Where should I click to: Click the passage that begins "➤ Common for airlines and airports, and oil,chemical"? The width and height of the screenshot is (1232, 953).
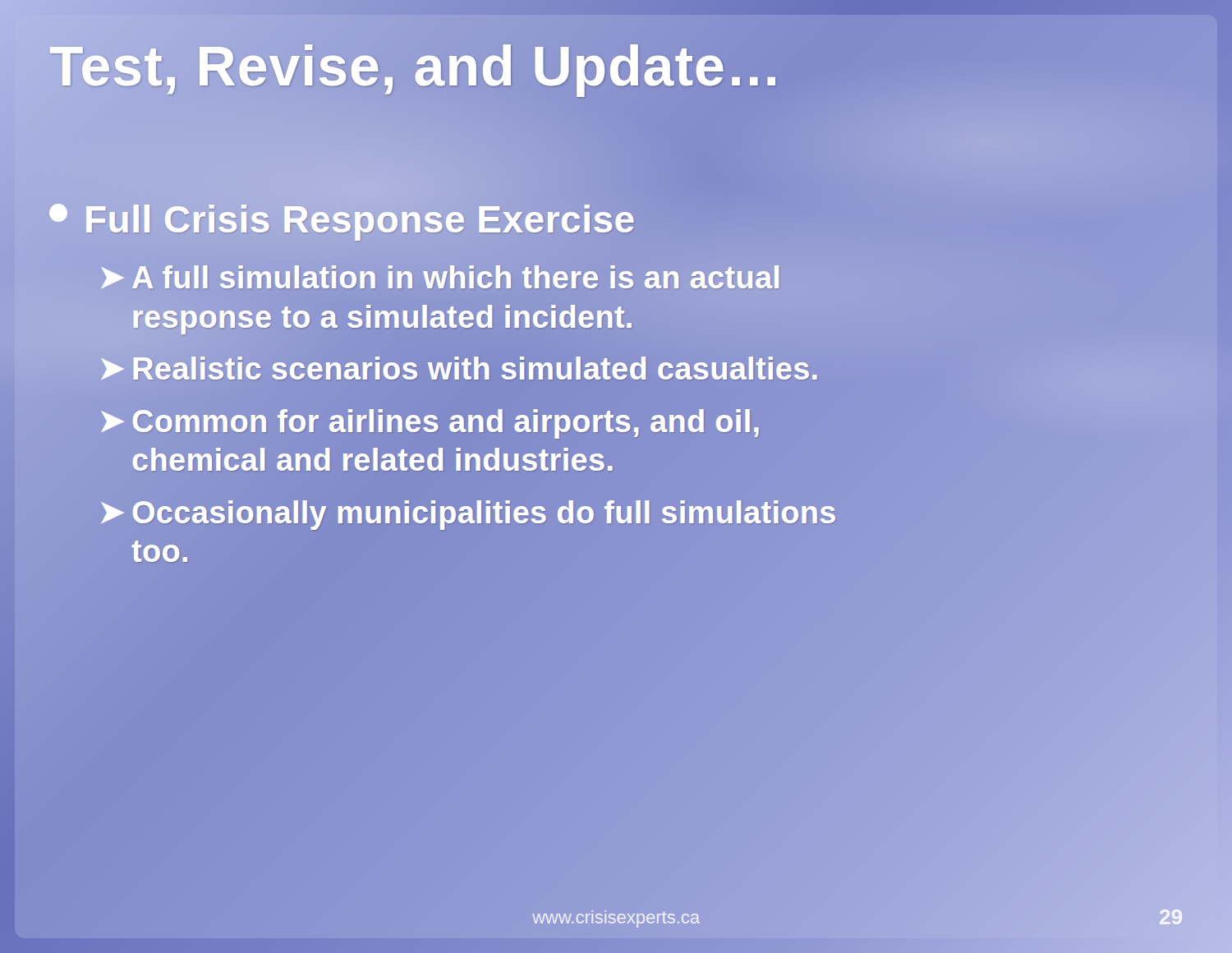pos(430,441)
